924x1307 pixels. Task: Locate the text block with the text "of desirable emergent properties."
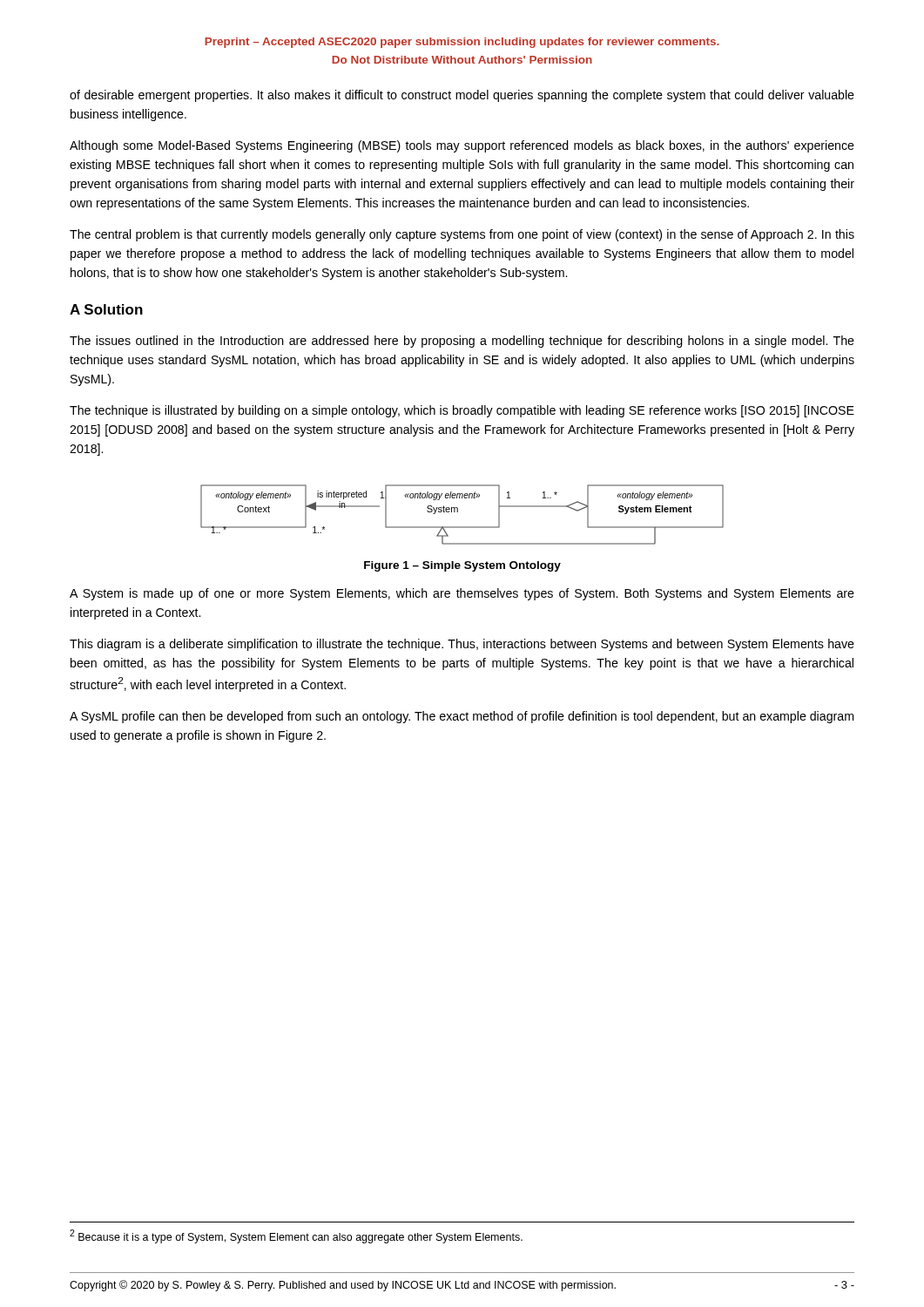[462, 104]
